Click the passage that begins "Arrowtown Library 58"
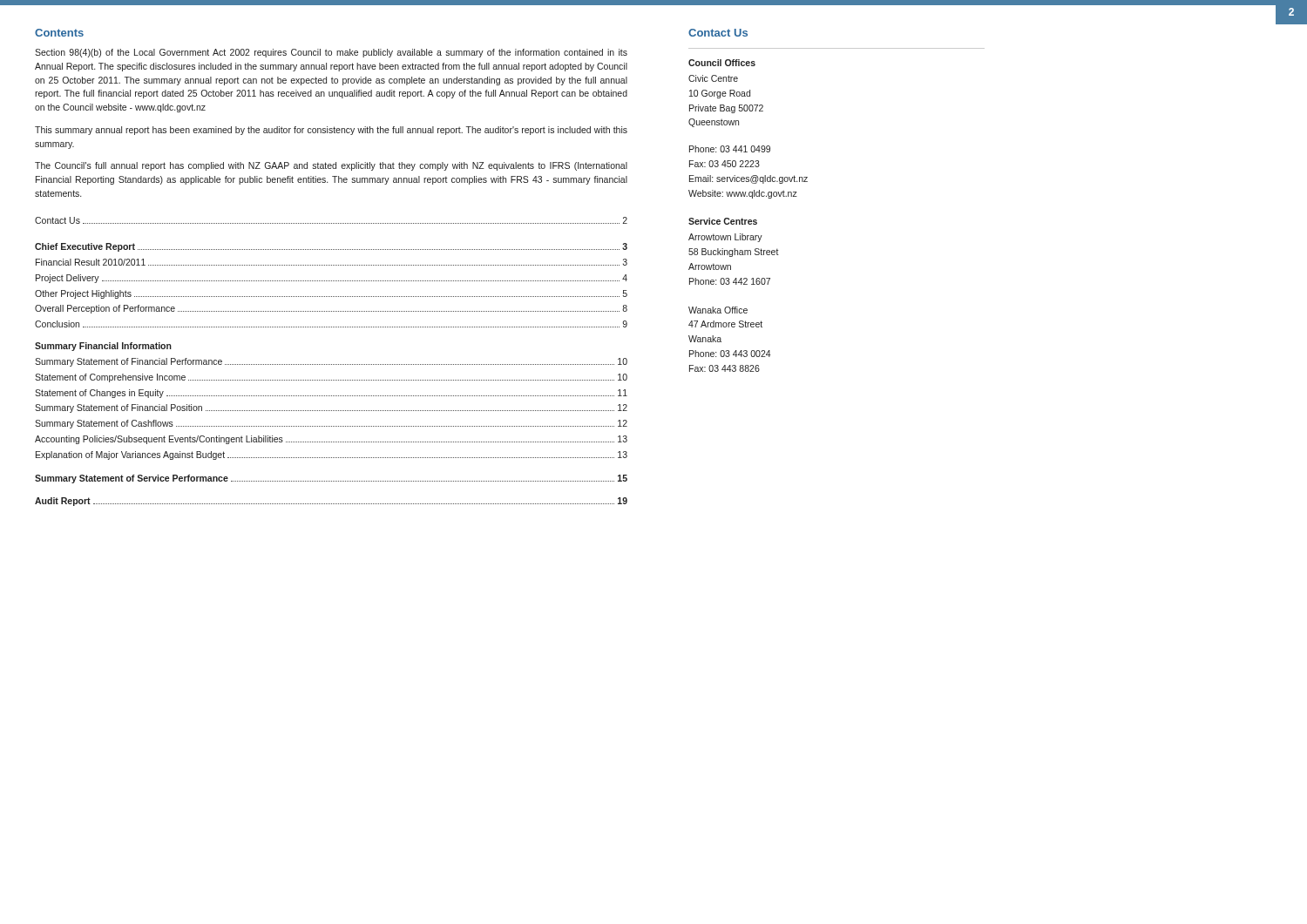 click(x=725, y=238)
